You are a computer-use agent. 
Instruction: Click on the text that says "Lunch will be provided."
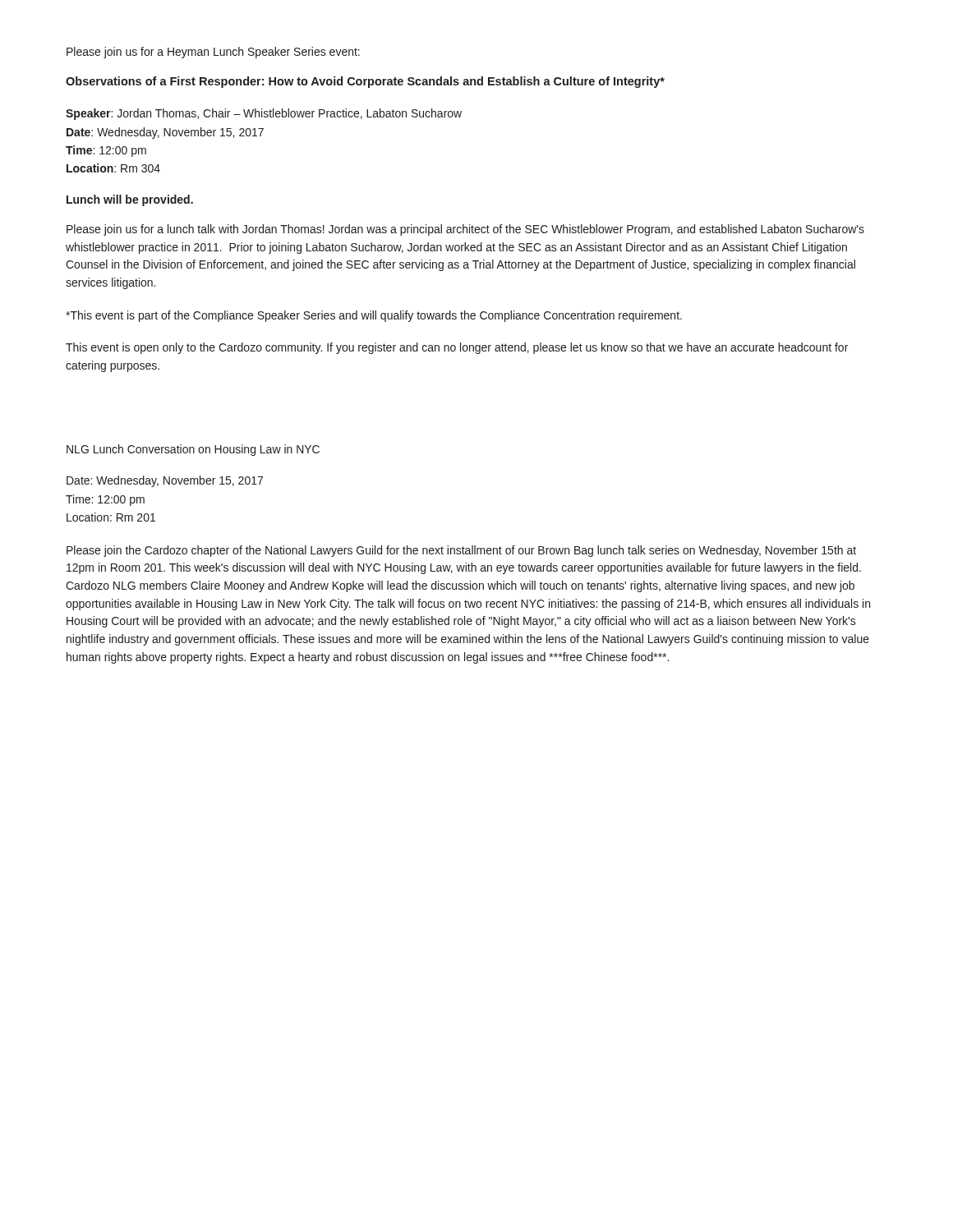pyautogui.click(x=130, y=199)
